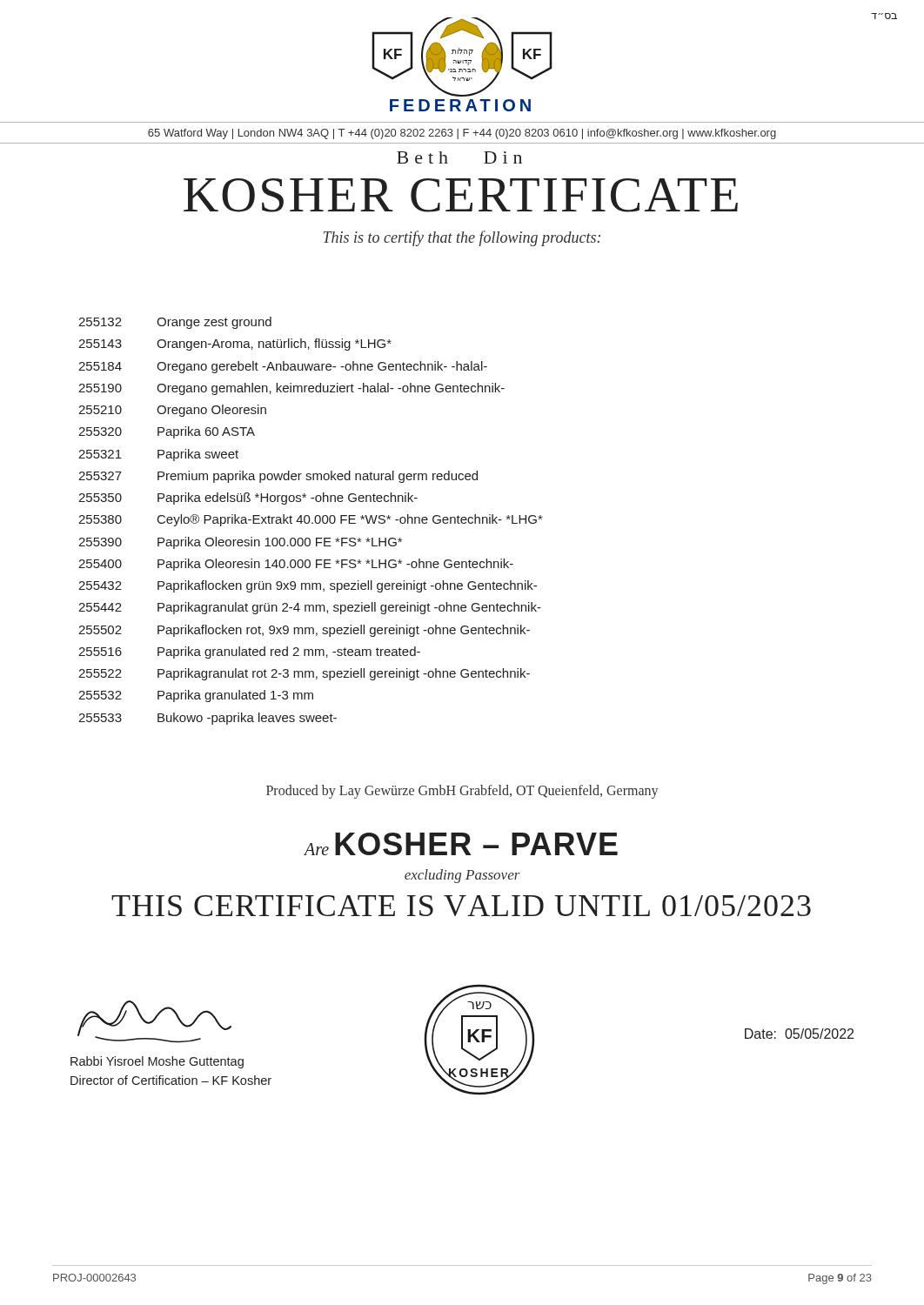
Task: Select the text block that reads "65 Watford Way | London NW4 3AQ |"
Action: point(462,133)
